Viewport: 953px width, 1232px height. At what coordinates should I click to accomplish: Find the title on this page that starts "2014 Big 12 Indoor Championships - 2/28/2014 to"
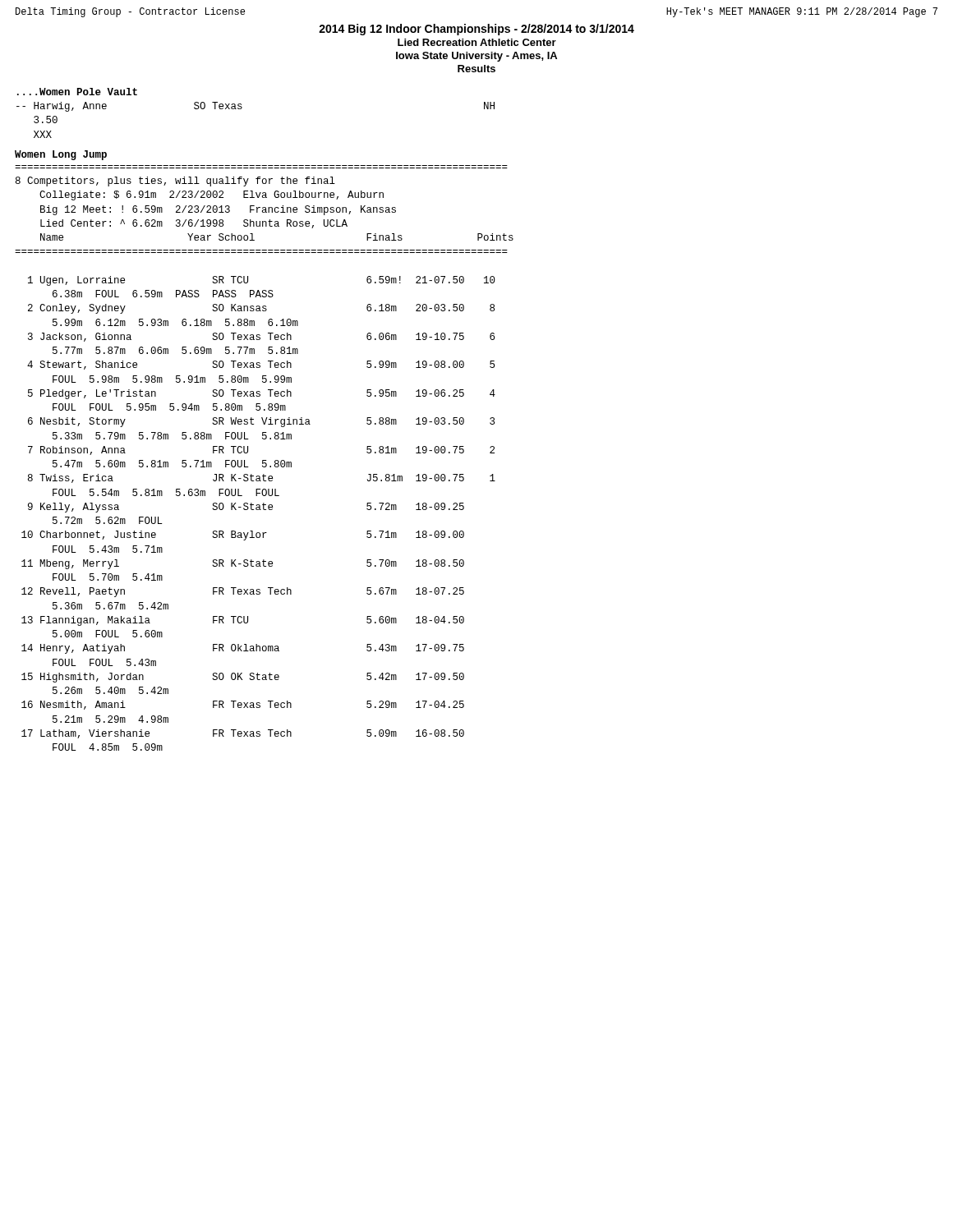pos(476,29)
